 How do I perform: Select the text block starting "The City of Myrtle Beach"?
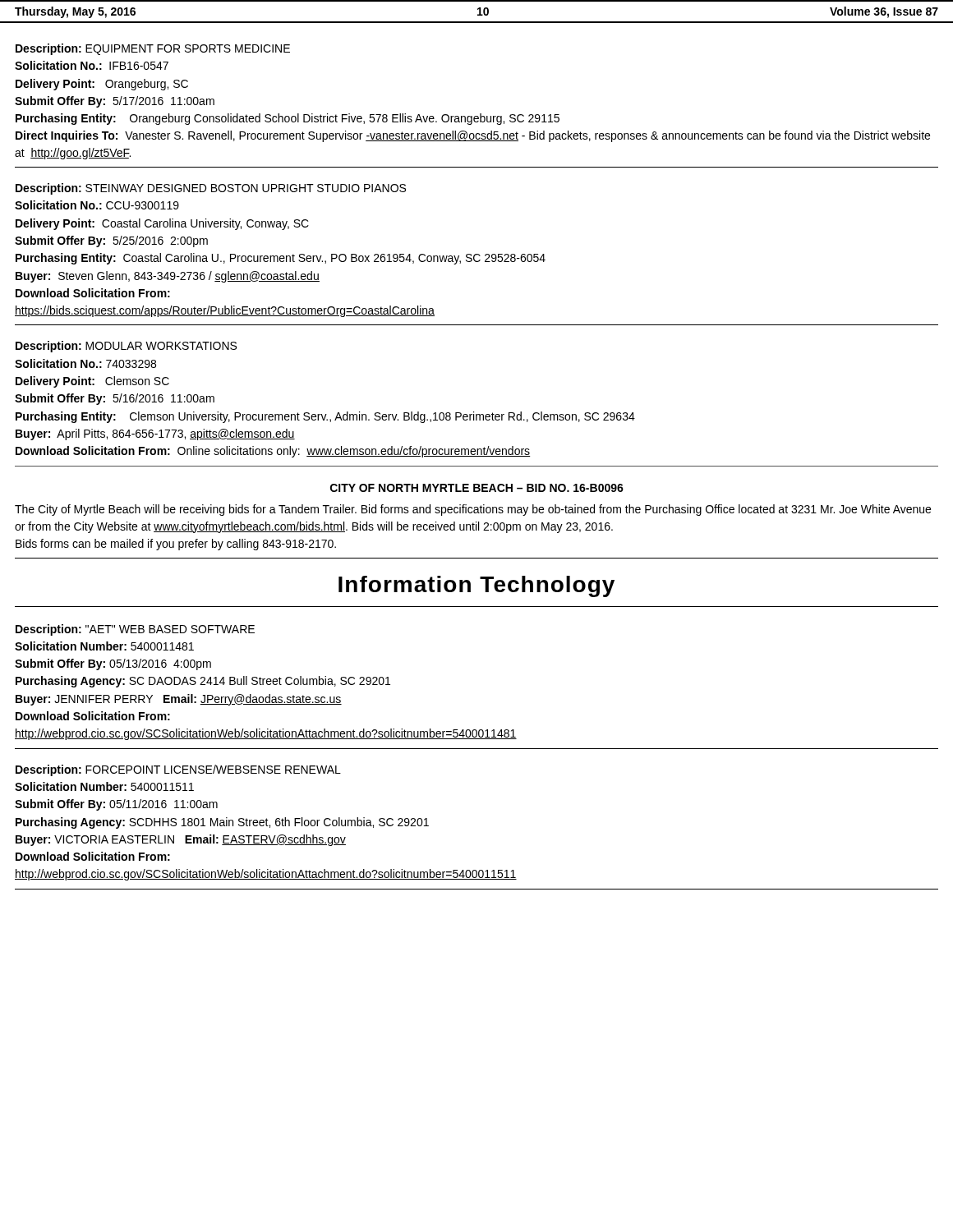pos(476,527)
